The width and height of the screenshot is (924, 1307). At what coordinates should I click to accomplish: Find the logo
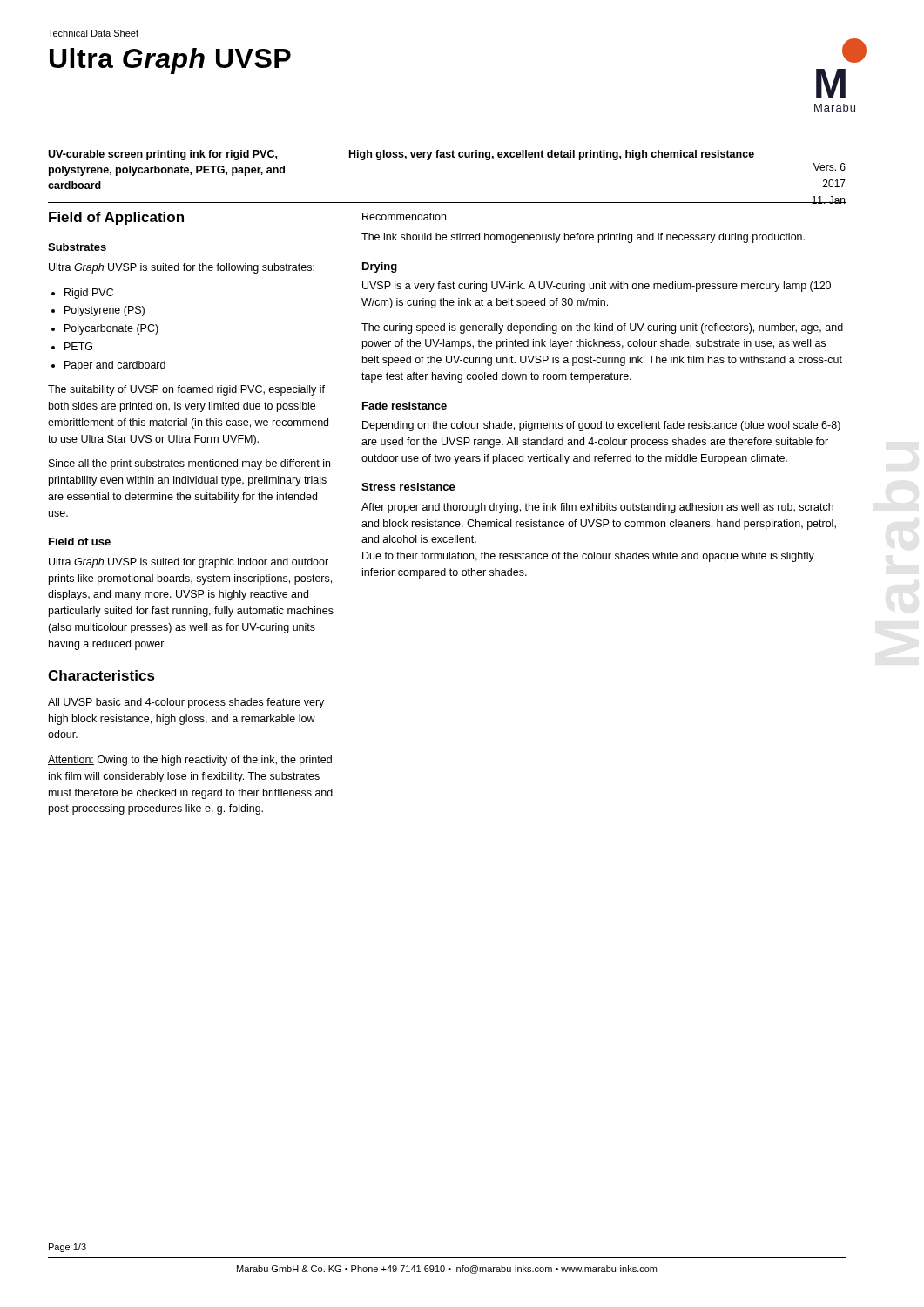point(841,75)
